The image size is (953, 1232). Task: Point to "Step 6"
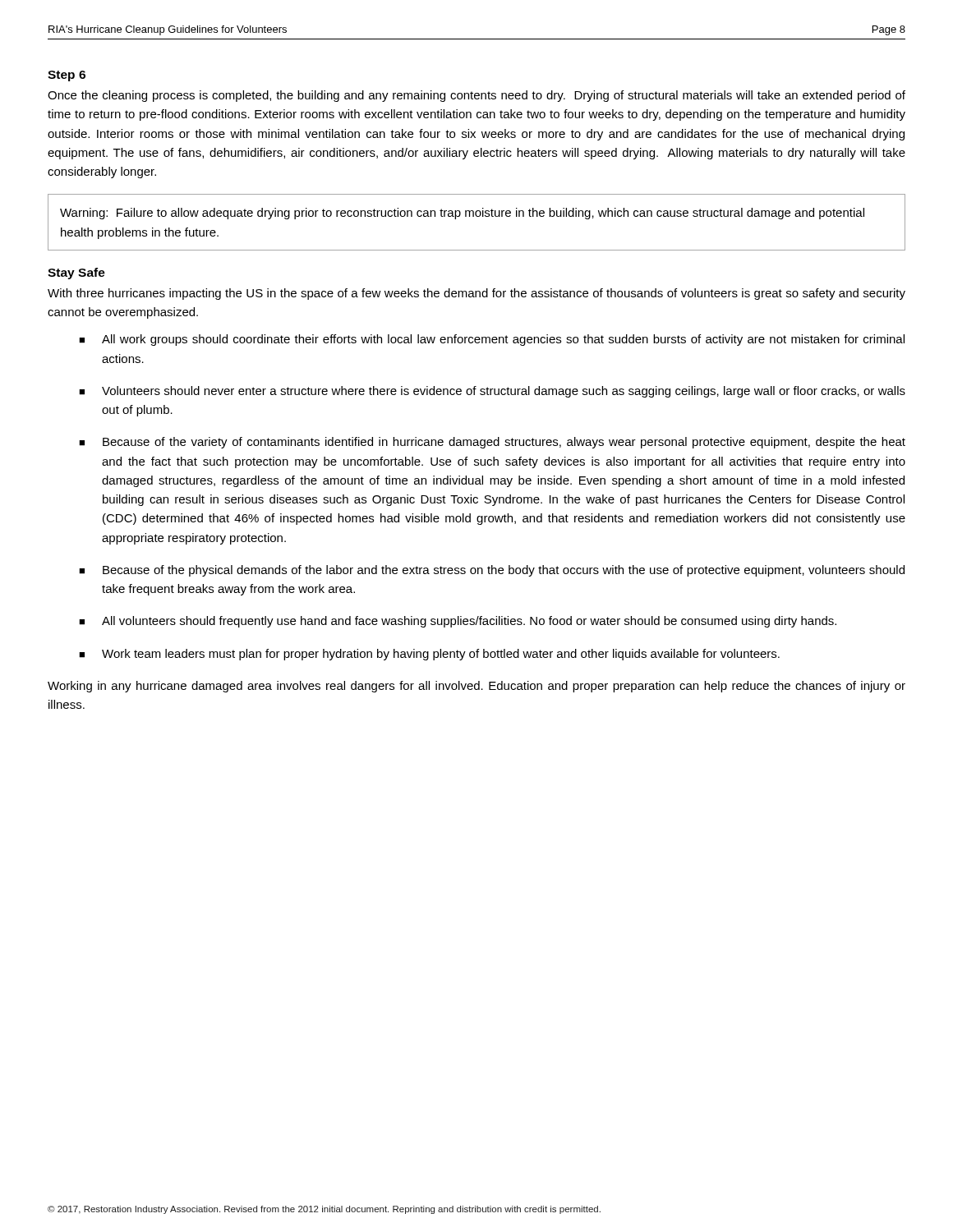67,74
